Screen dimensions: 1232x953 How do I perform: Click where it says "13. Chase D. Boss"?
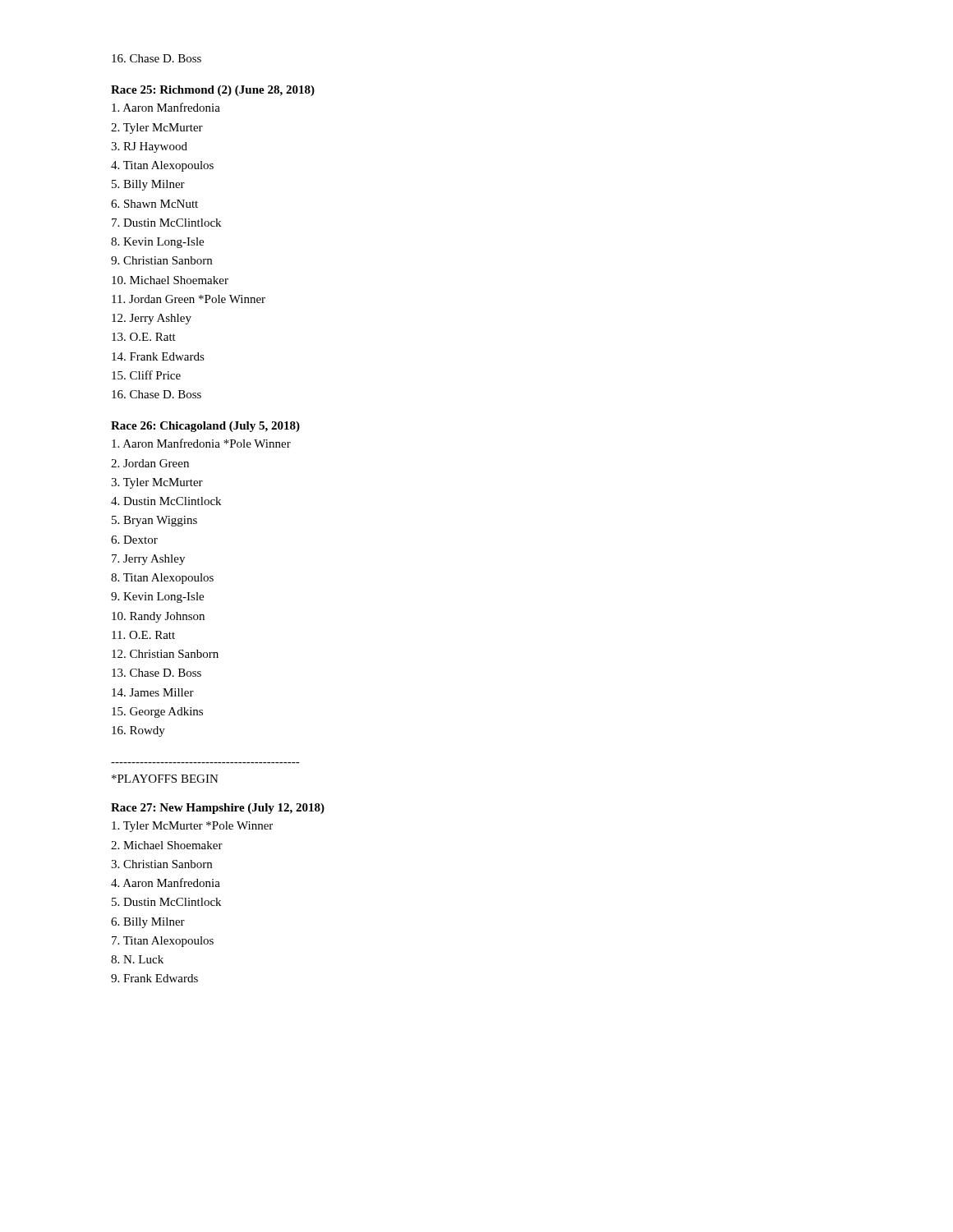[156, 673]
